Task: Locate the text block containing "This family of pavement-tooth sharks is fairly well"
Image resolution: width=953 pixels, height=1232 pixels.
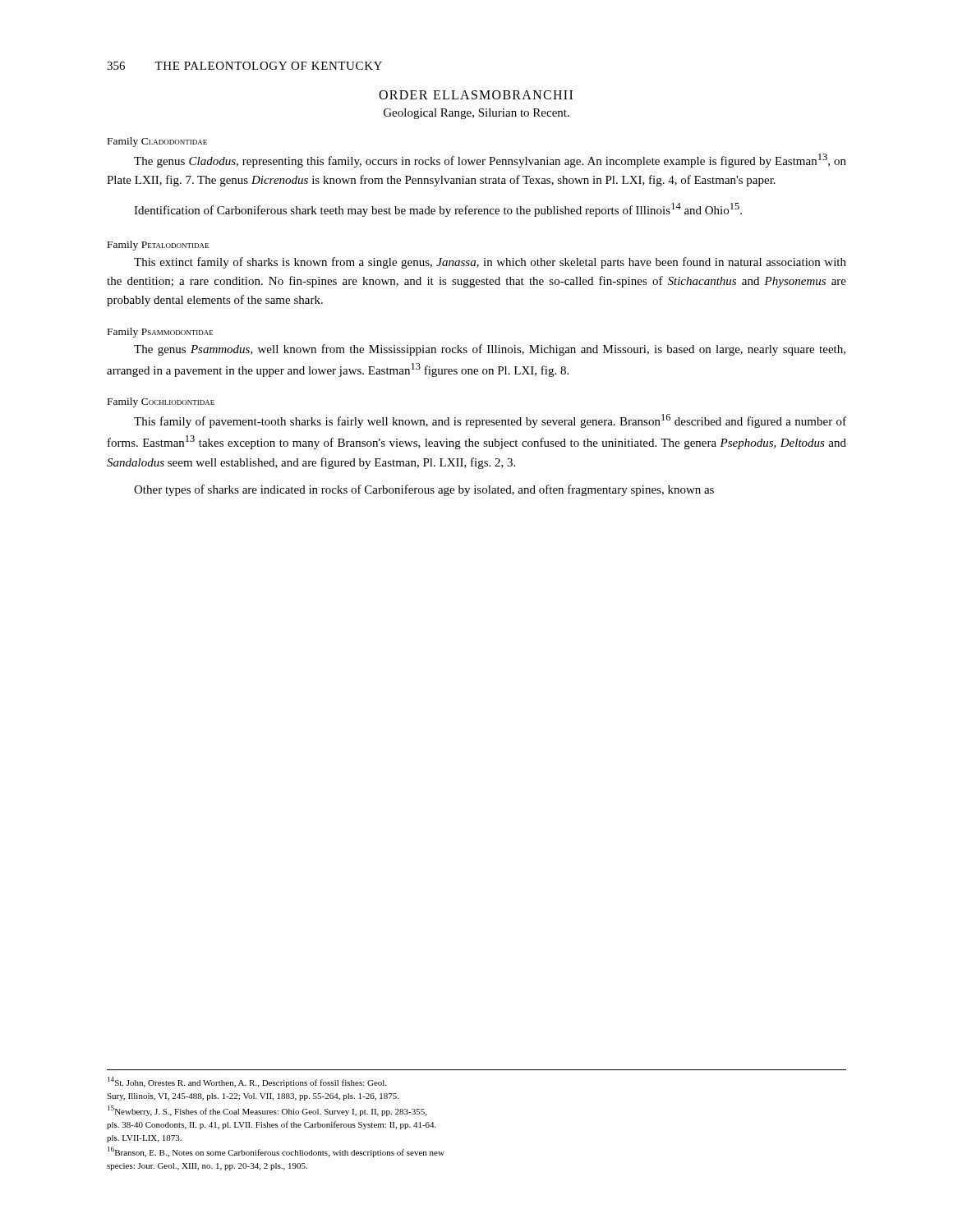Action: [x=476, y=440]
